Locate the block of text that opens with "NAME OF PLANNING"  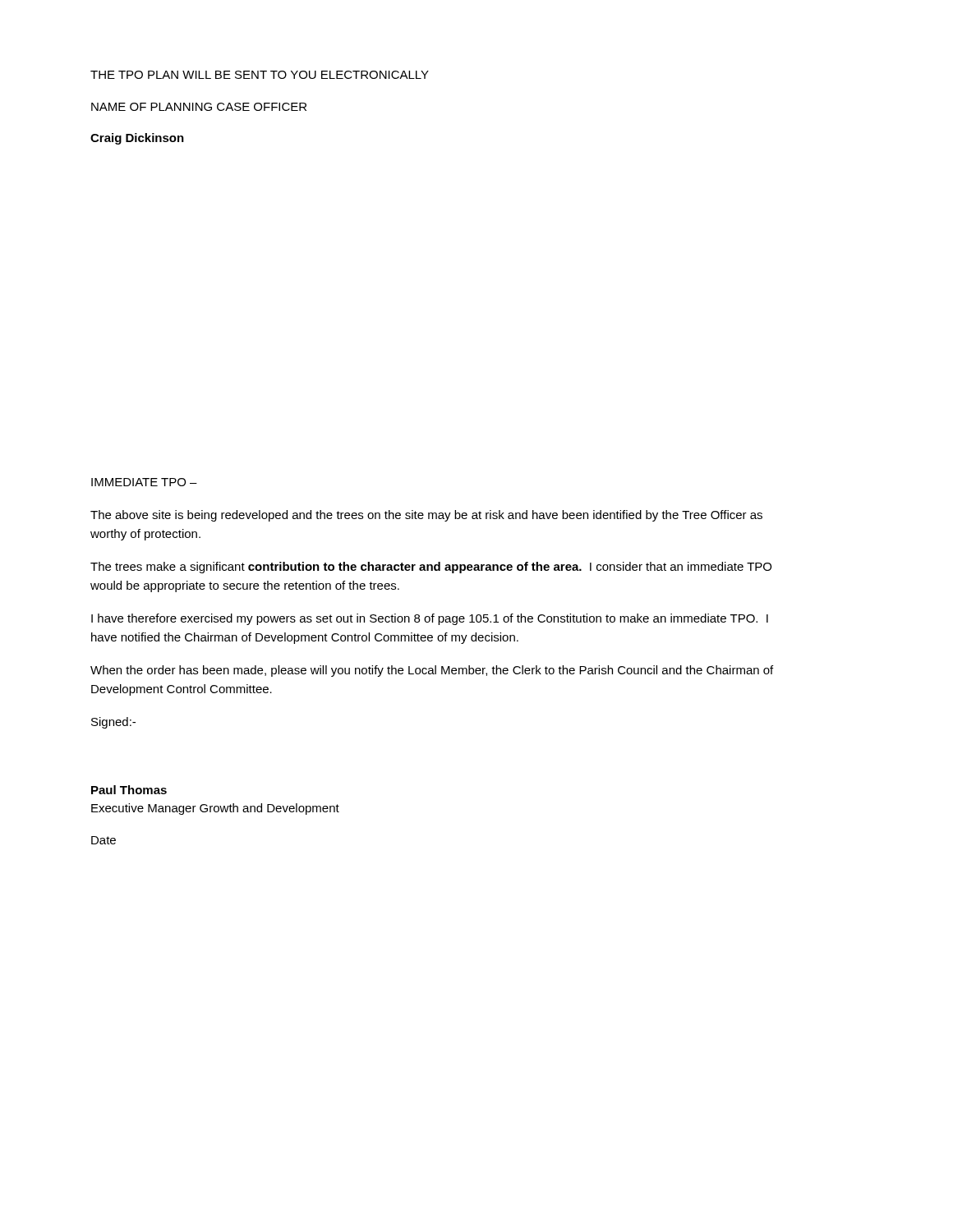coord(199,106)
